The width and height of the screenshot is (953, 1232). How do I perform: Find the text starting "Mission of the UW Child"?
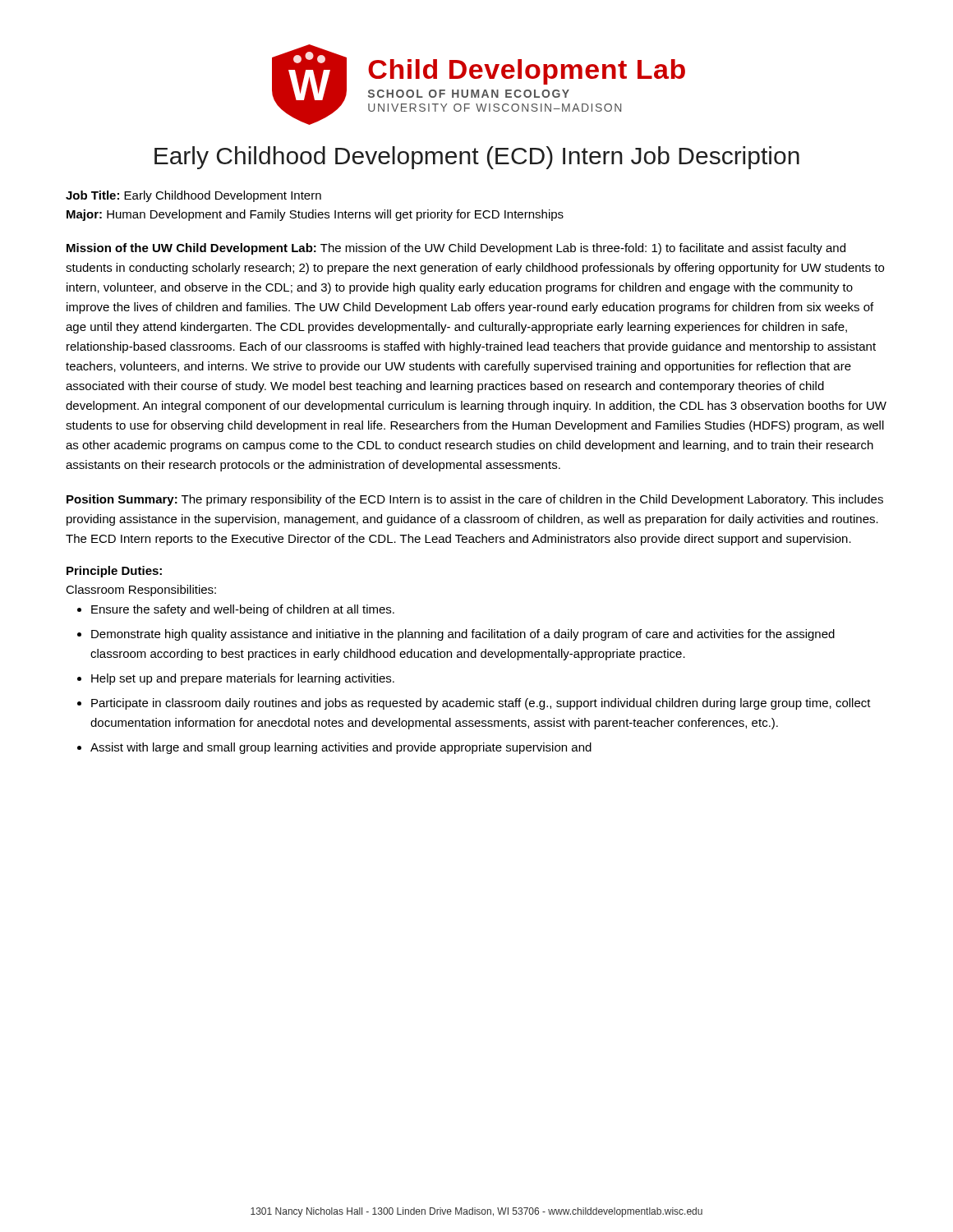[476, 356]
